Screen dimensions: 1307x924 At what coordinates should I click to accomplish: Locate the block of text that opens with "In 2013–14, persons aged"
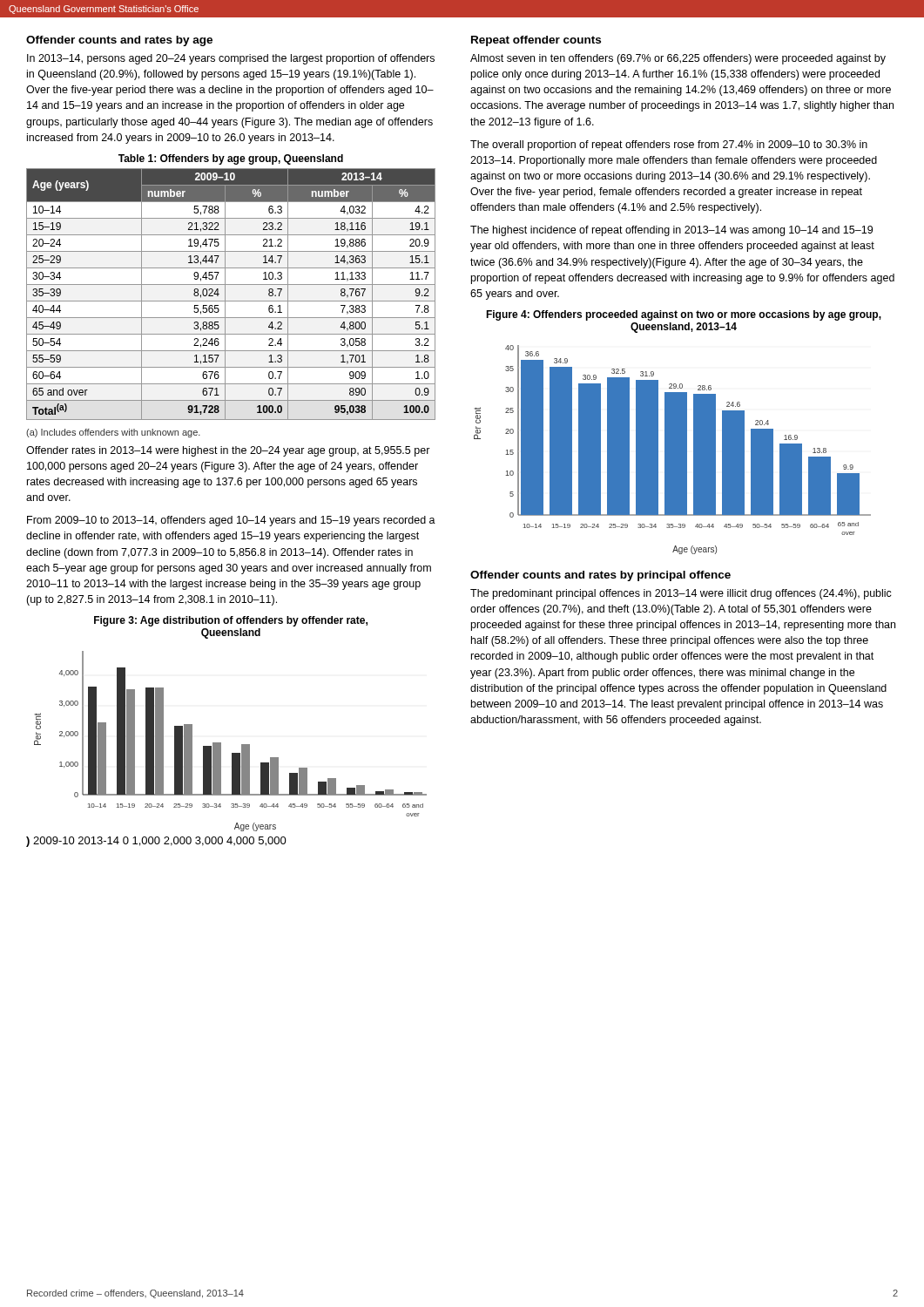[231, 98]
